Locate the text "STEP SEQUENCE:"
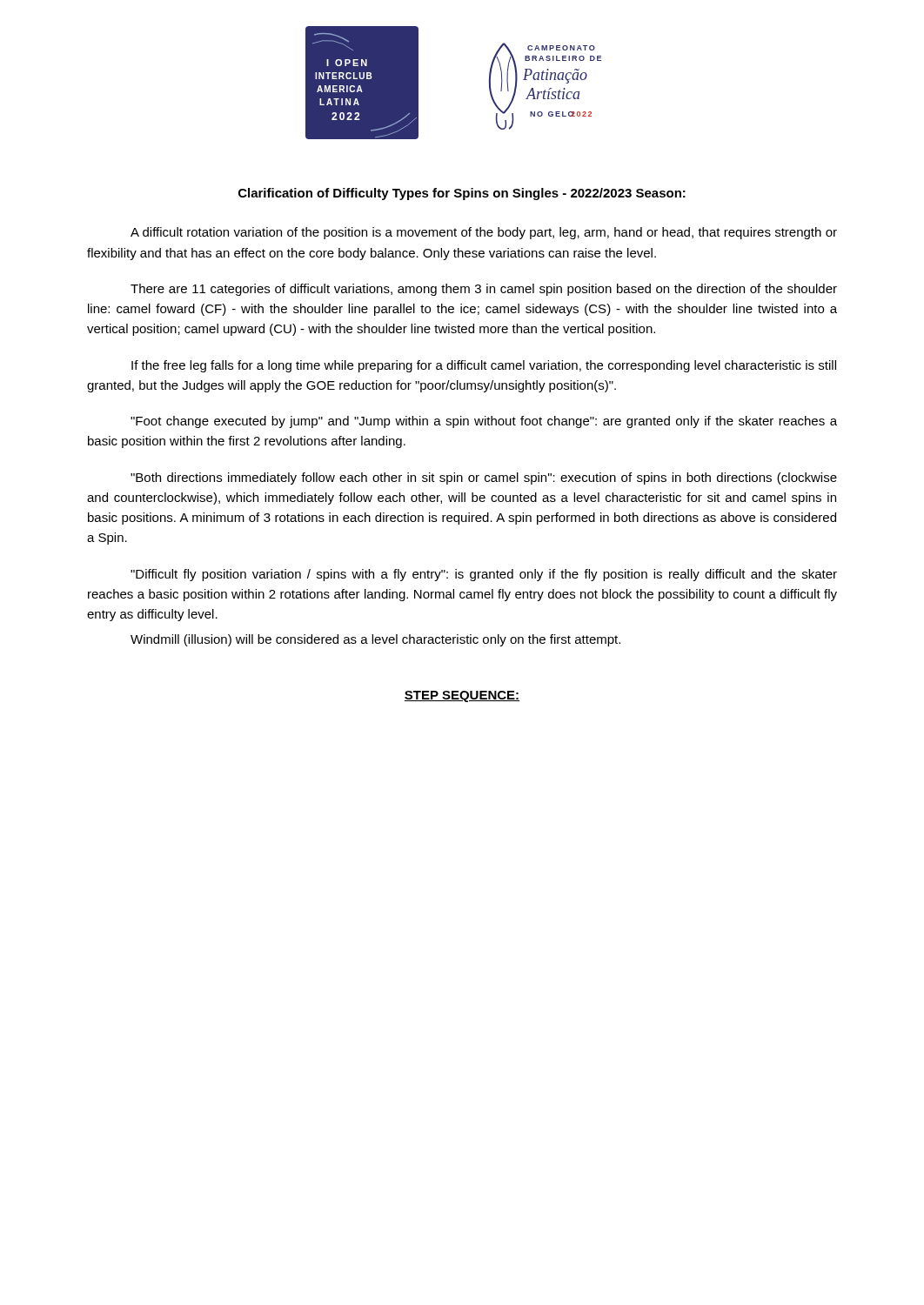924x1305 pixels. 462,694
